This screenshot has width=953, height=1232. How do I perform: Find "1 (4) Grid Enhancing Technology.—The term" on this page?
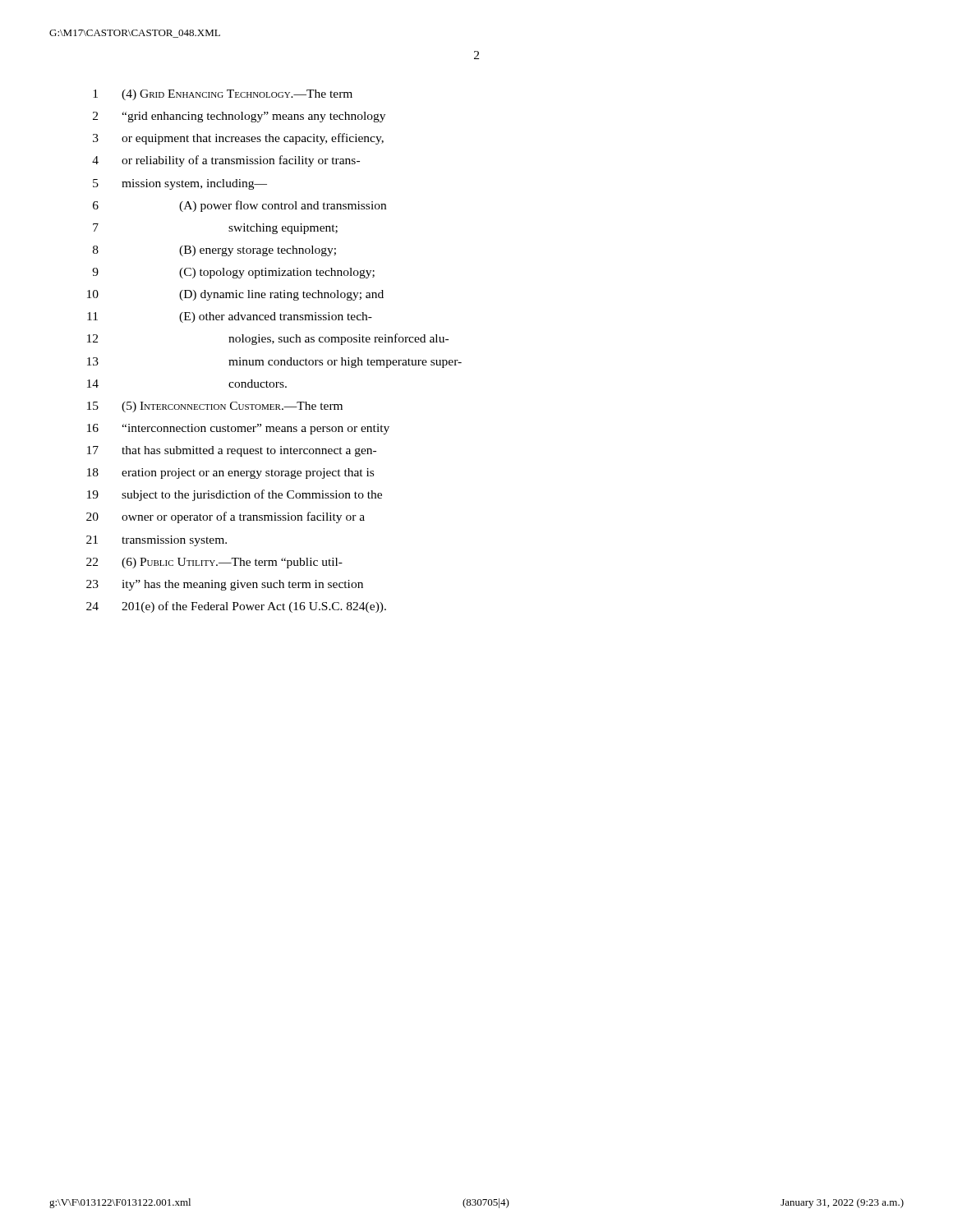pyautogui.click(x=223, y=95)
